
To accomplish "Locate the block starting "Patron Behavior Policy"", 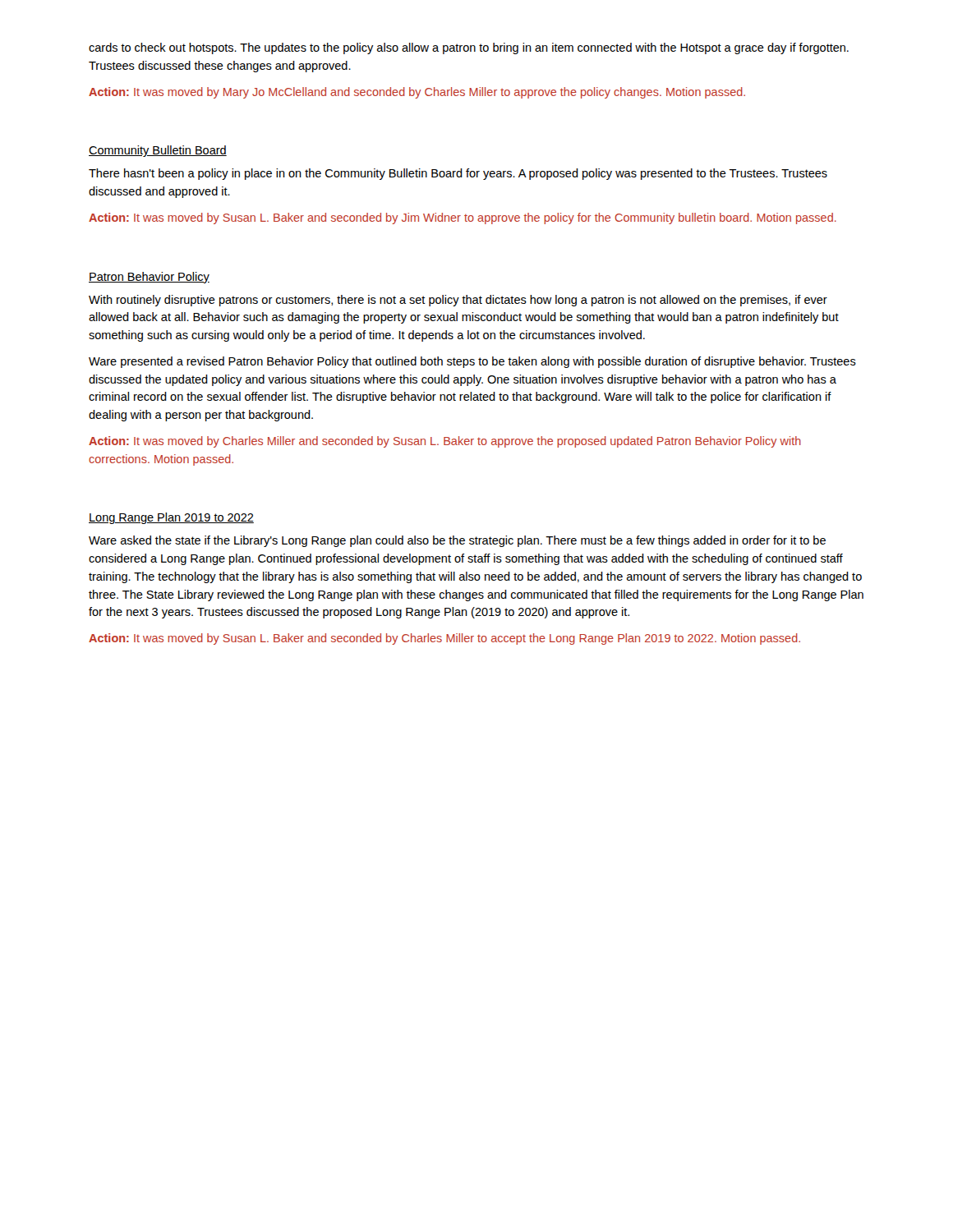I will point(149,276).
